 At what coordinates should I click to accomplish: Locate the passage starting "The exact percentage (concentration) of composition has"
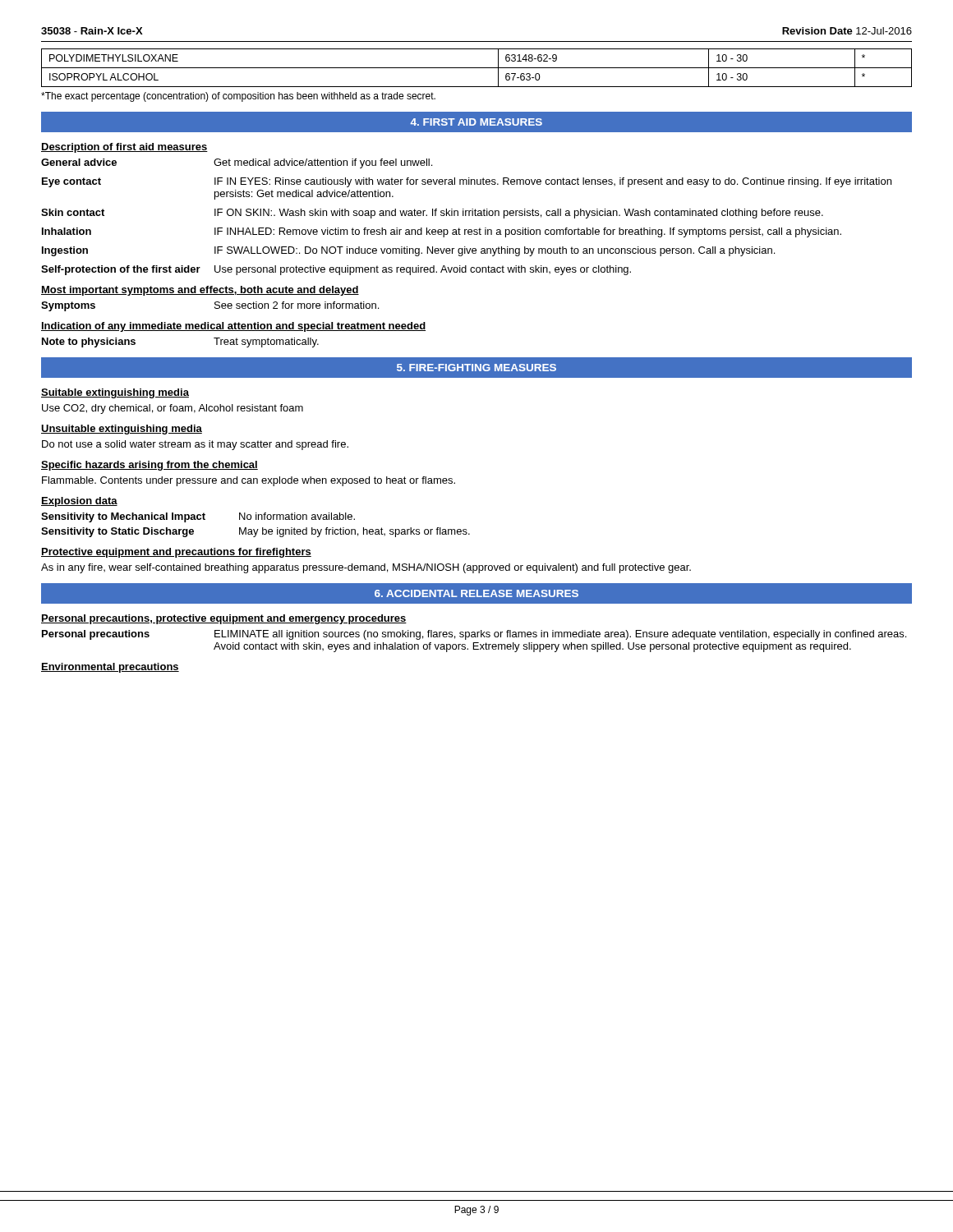239,96
